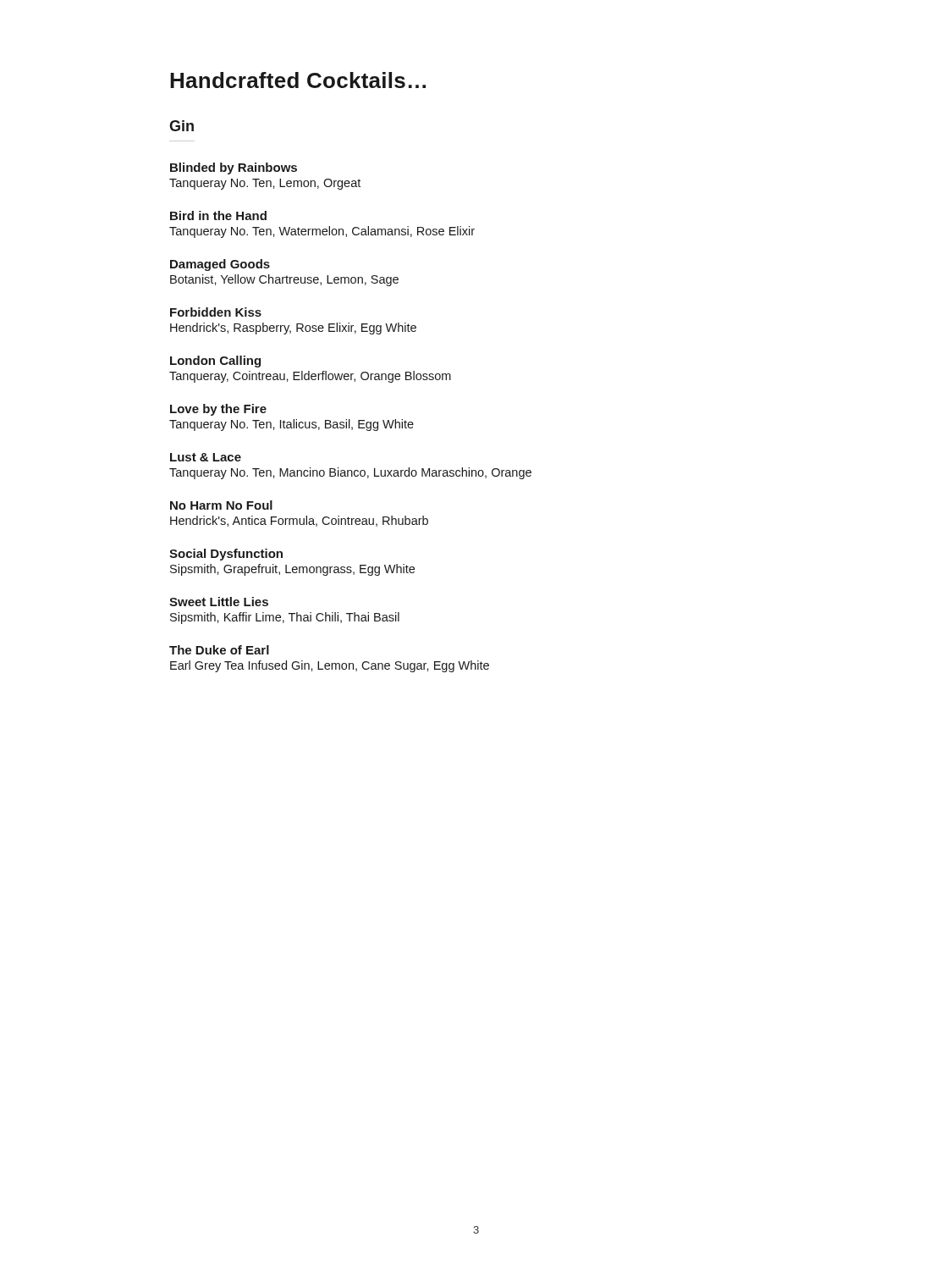
Task: Navigate to the element starting "Handcrafted Cocktails…"
Action: pyautogui.click(x=299, y=81)
